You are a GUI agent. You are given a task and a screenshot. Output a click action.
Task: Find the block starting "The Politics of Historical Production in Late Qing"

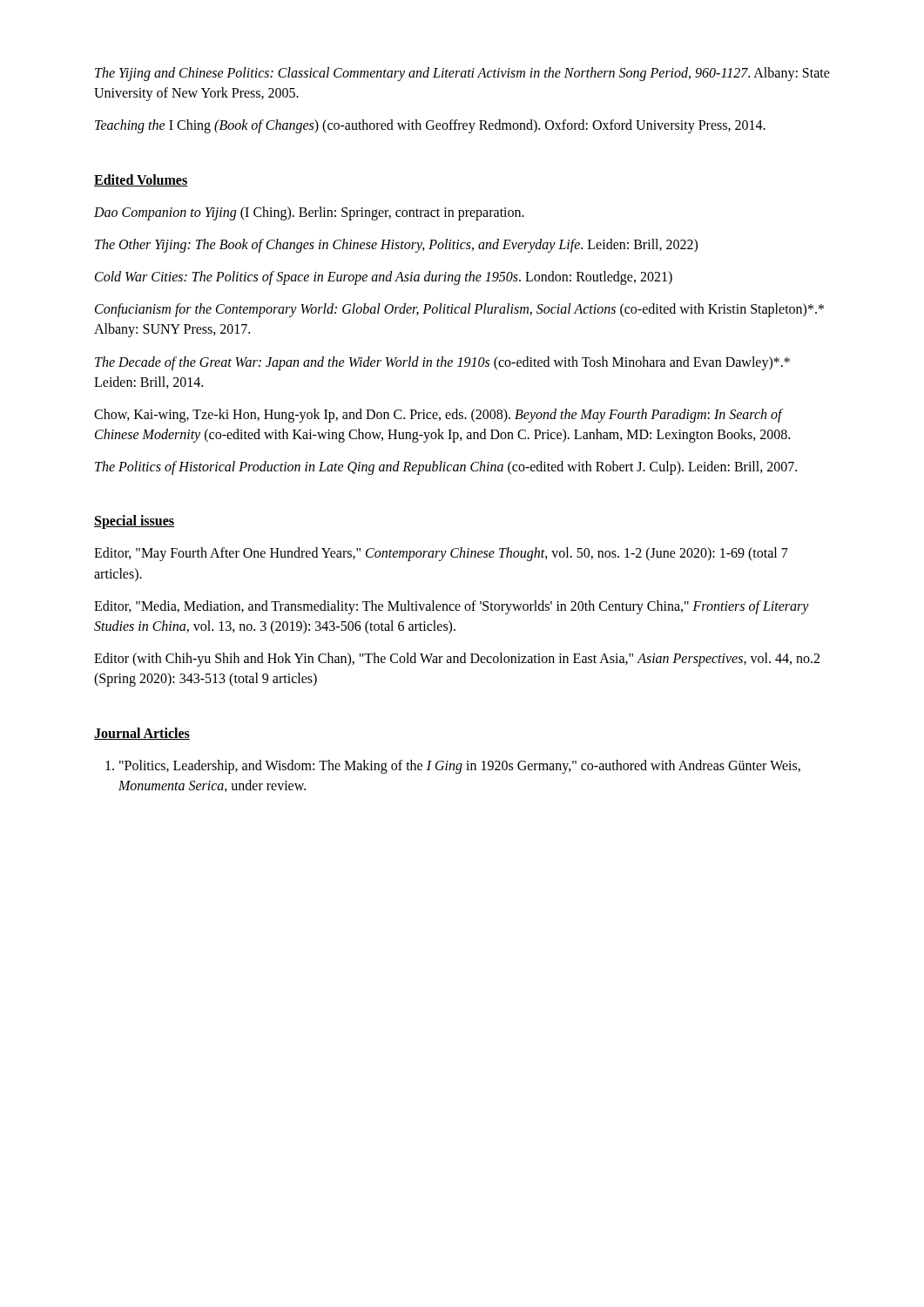[446, 467]
